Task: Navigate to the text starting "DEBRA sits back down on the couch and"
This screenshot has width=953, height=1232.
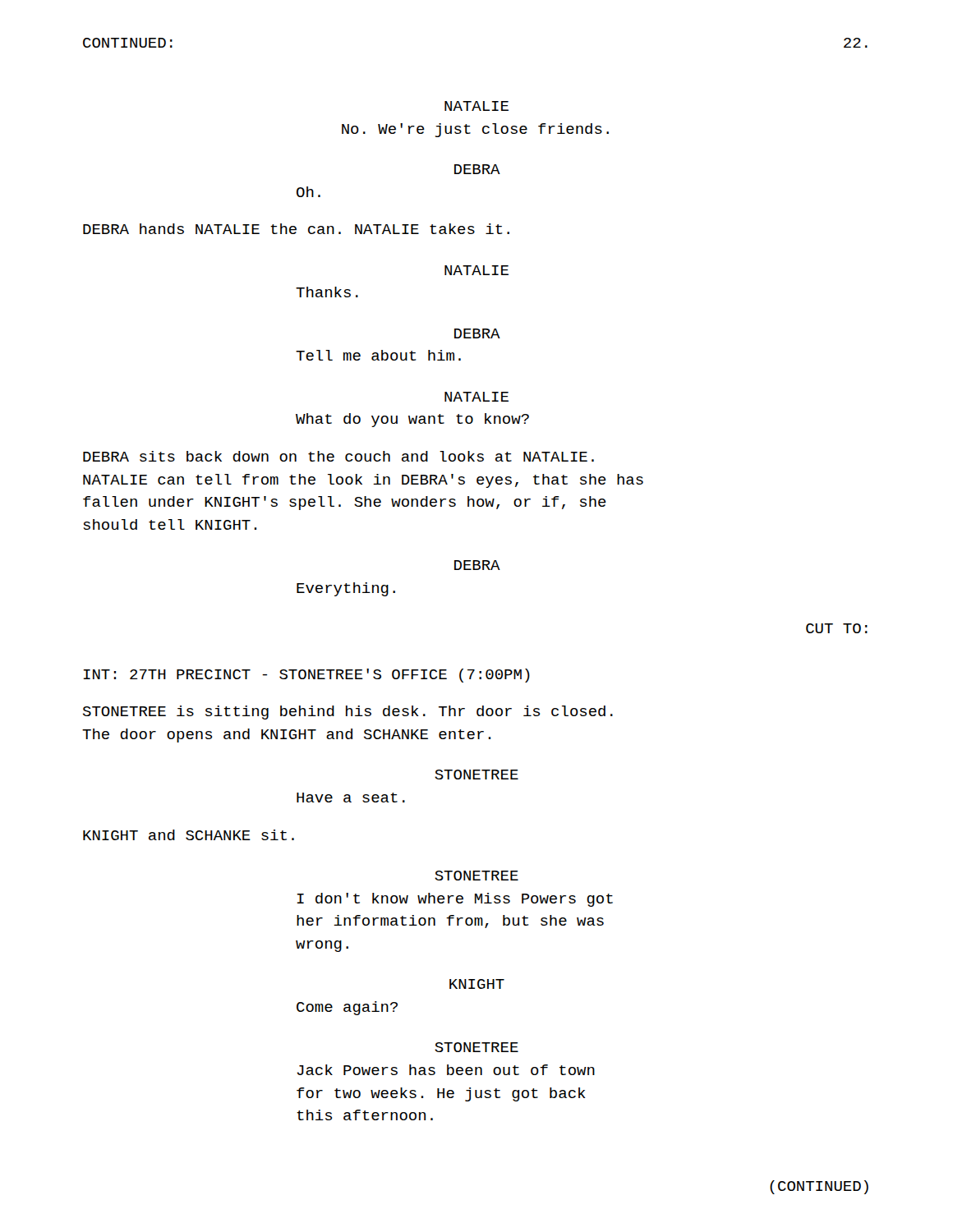Action: click(x=363, y=491)
